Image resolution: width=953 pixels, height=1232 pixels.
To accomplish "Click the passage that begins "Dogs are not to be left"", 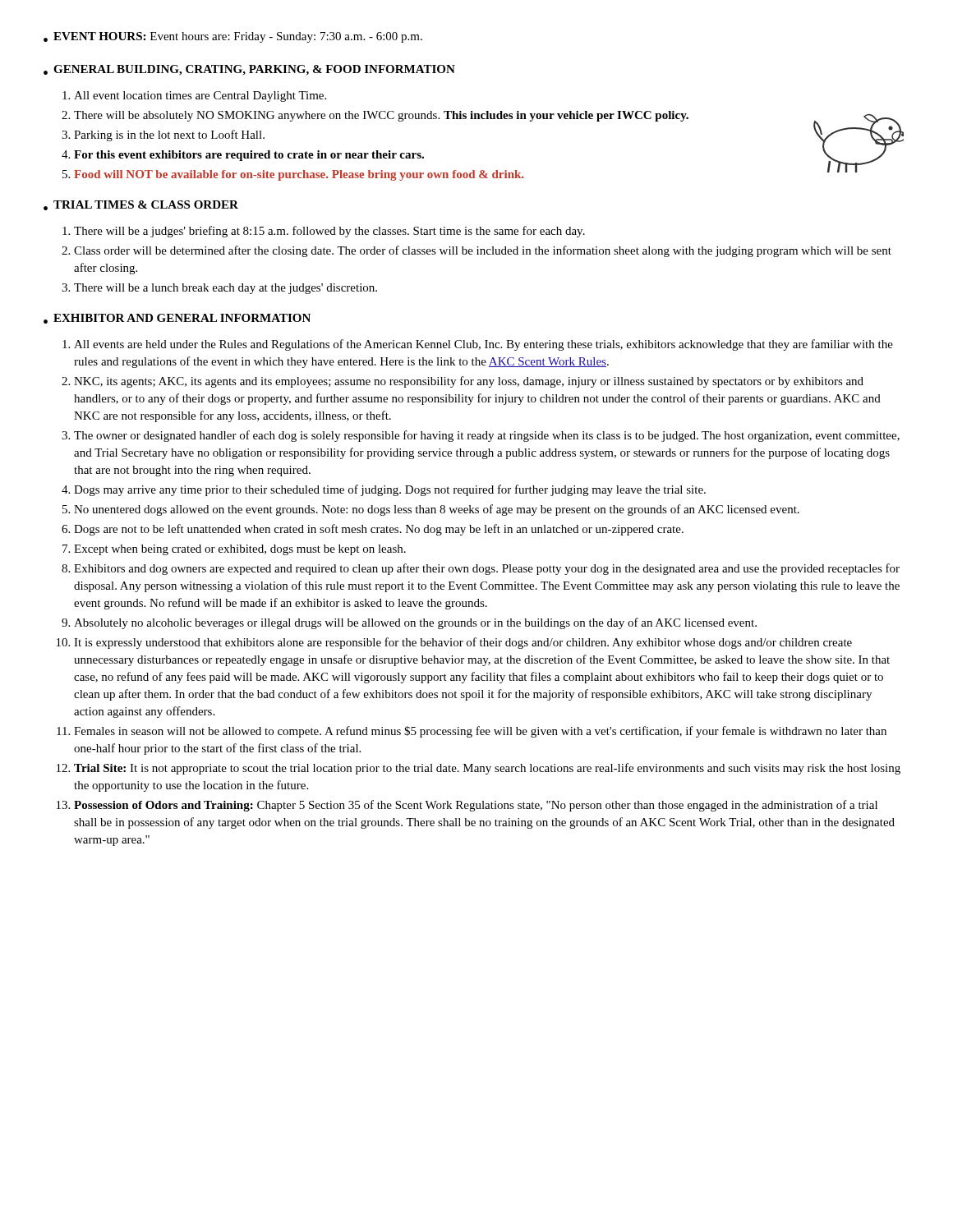I will point(379,529).
